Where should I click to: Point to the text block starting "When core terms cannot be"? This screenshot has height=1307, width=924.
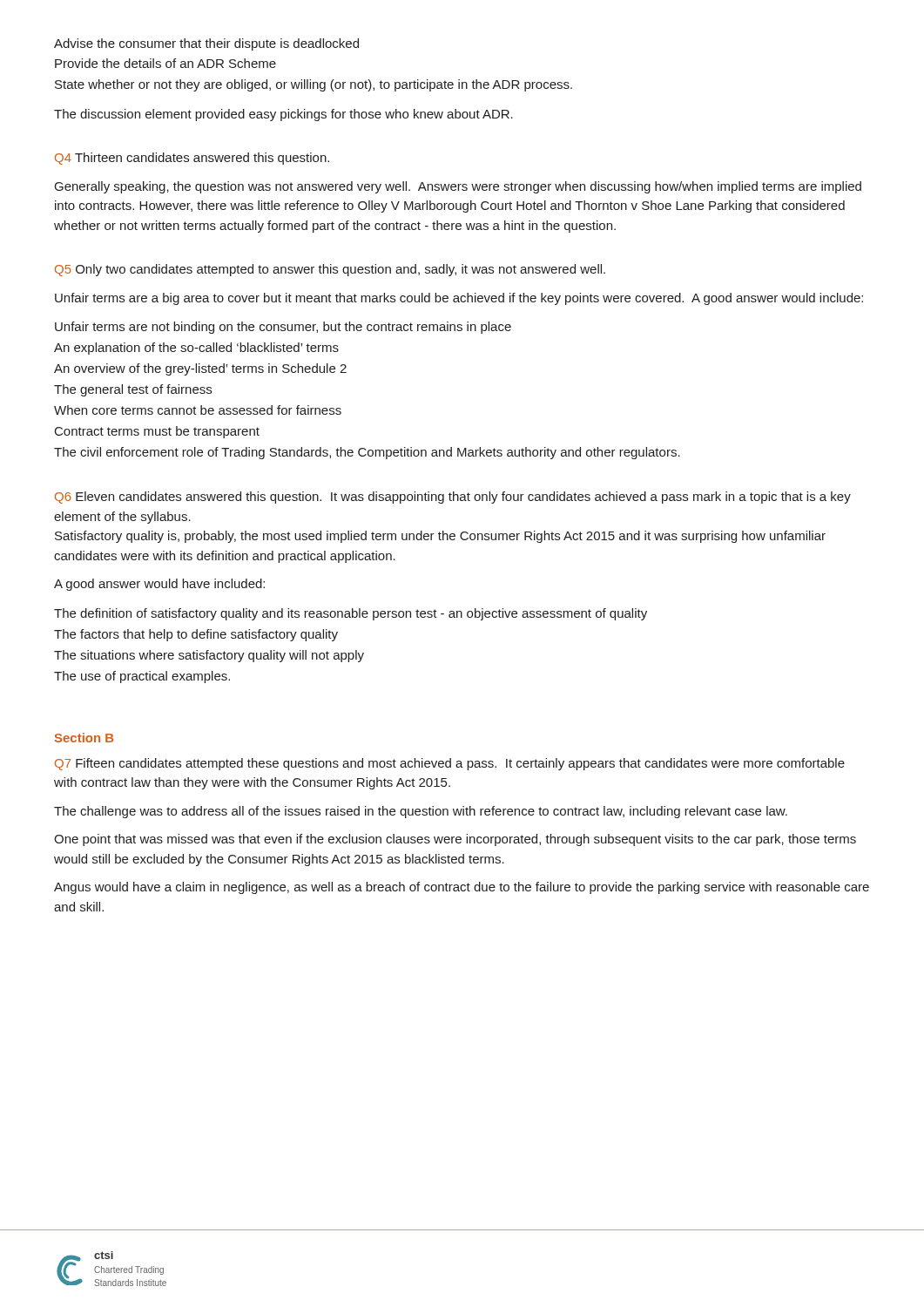[198, 410]
